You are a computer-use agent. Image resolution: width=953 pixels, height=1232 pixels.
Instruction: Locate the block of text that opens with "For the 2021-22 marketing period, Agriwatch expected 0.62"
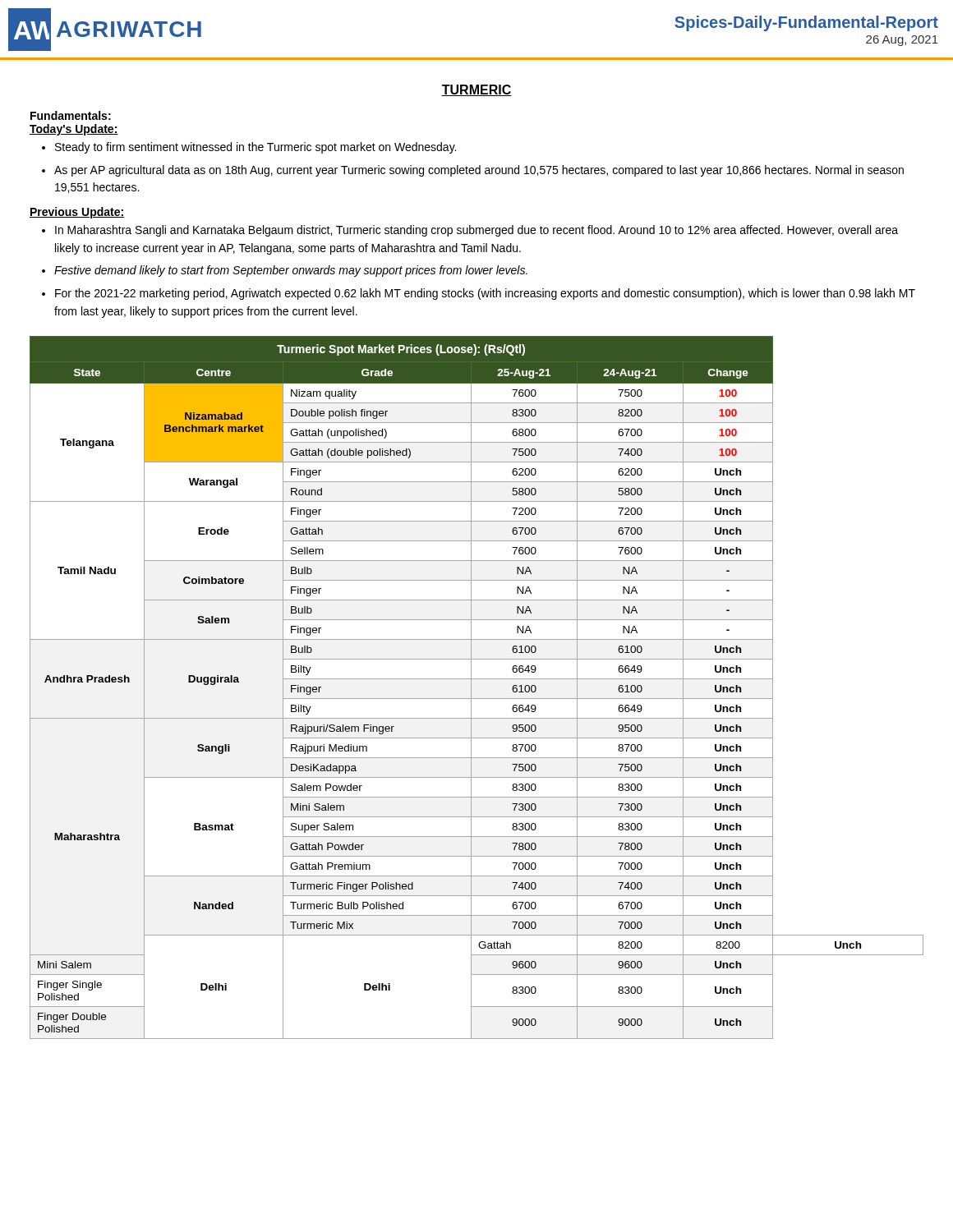pyautogui.click(x=485, y=302)
